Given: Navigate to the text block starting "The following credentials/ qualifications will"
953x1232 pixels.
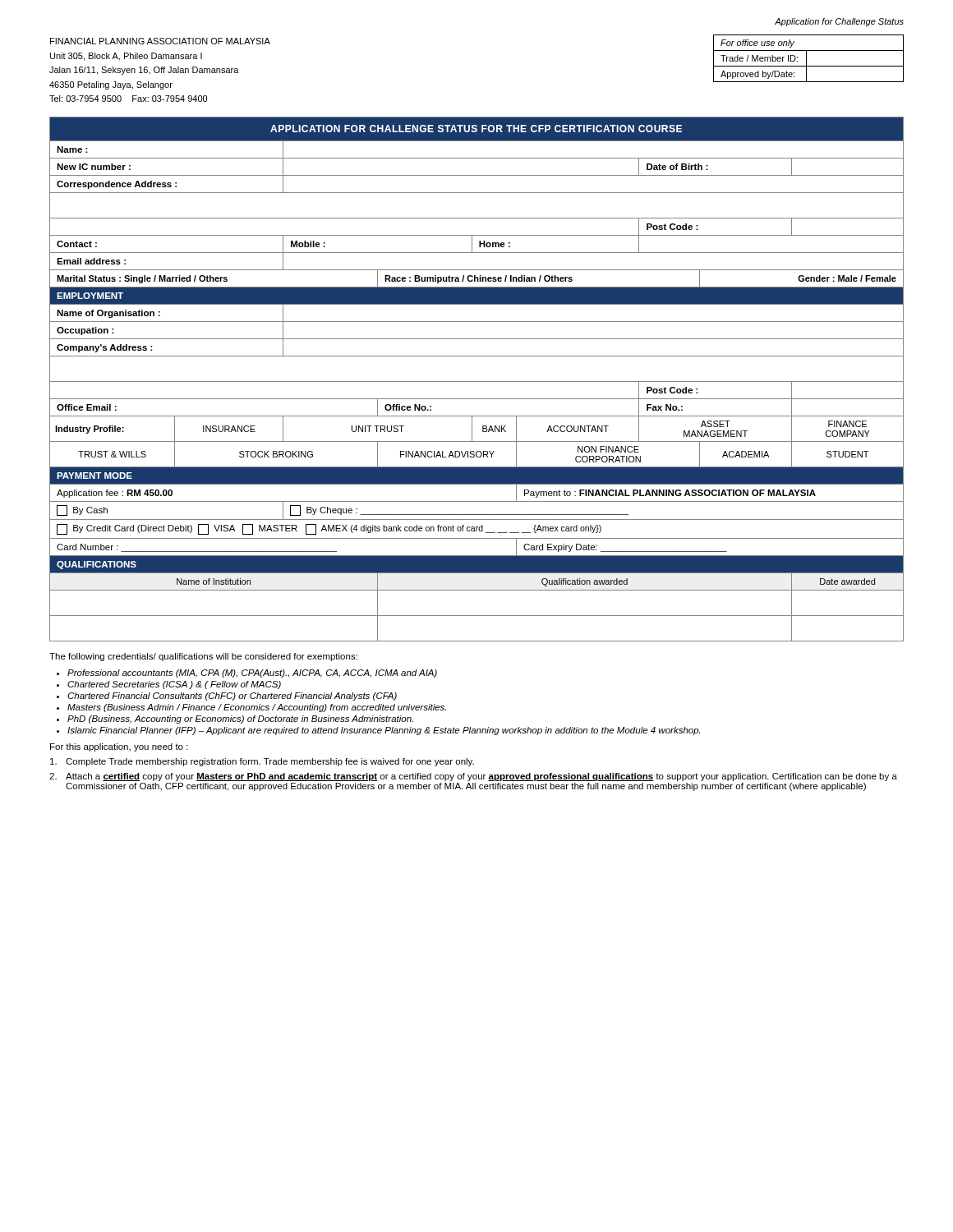Looking at the screenshot, I should tap(204, 656).
